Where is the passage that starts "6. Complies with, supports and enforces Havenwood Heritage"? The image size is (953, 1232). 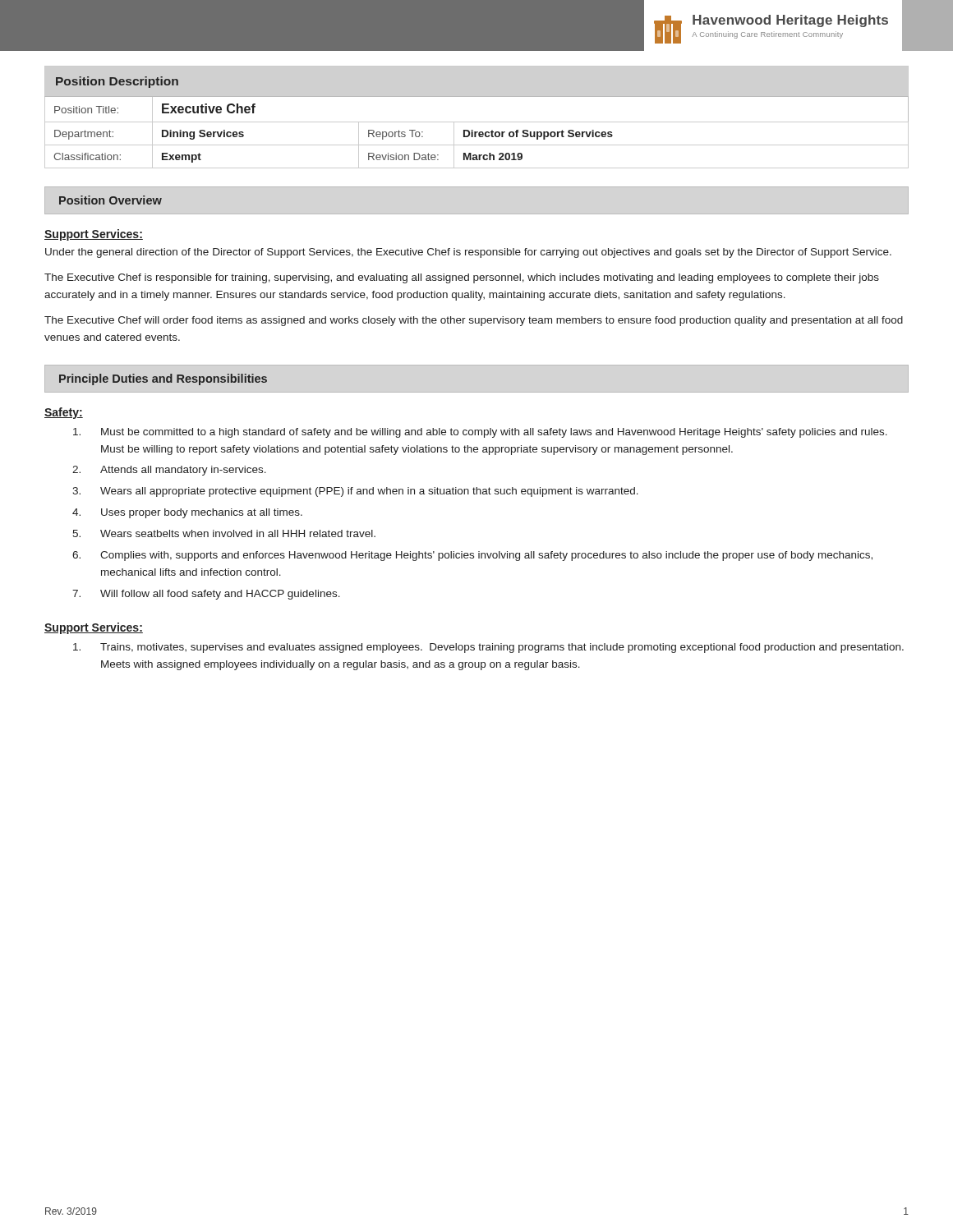tap(476, 564)
